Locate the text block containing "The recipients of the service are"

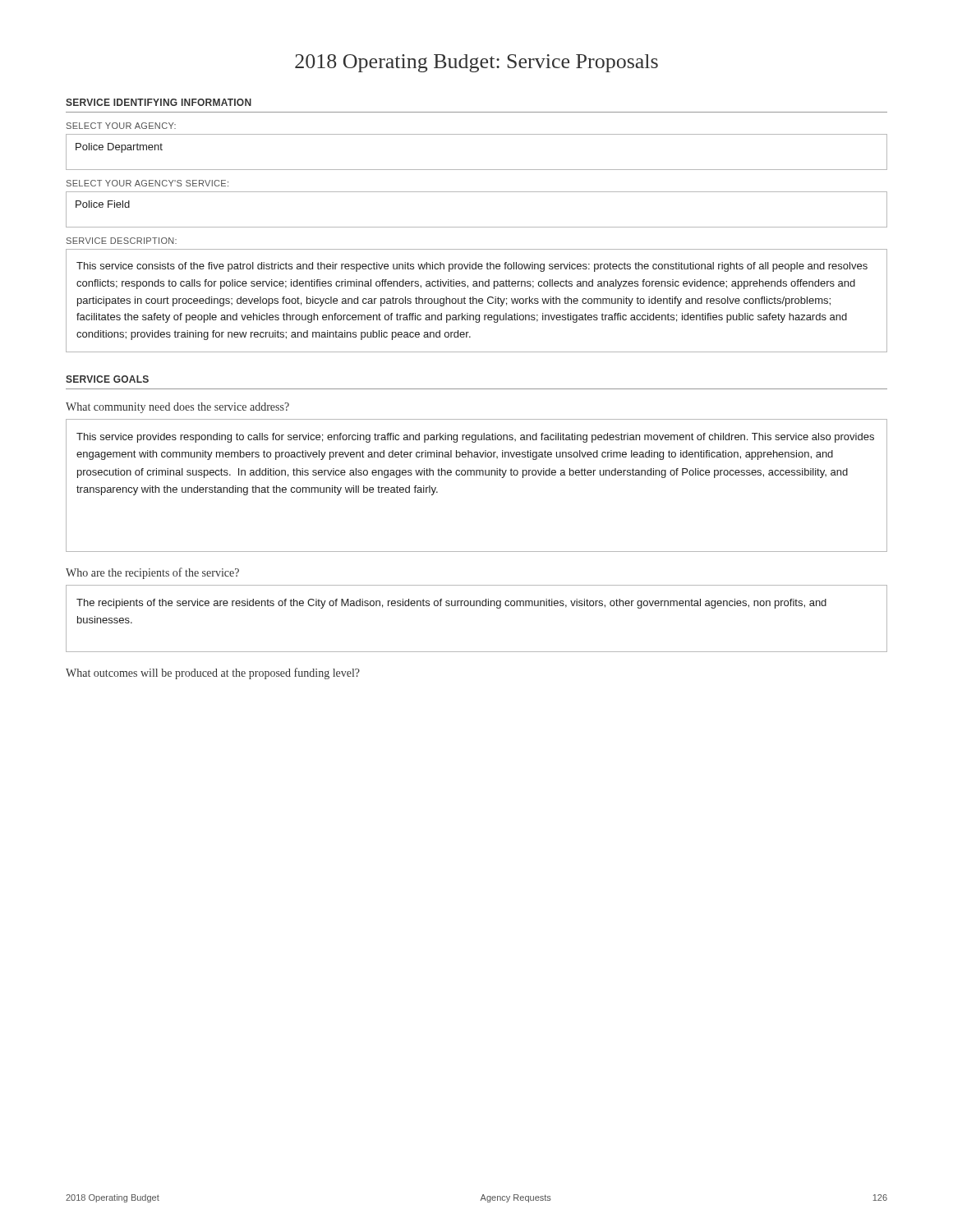pos(452,611)
